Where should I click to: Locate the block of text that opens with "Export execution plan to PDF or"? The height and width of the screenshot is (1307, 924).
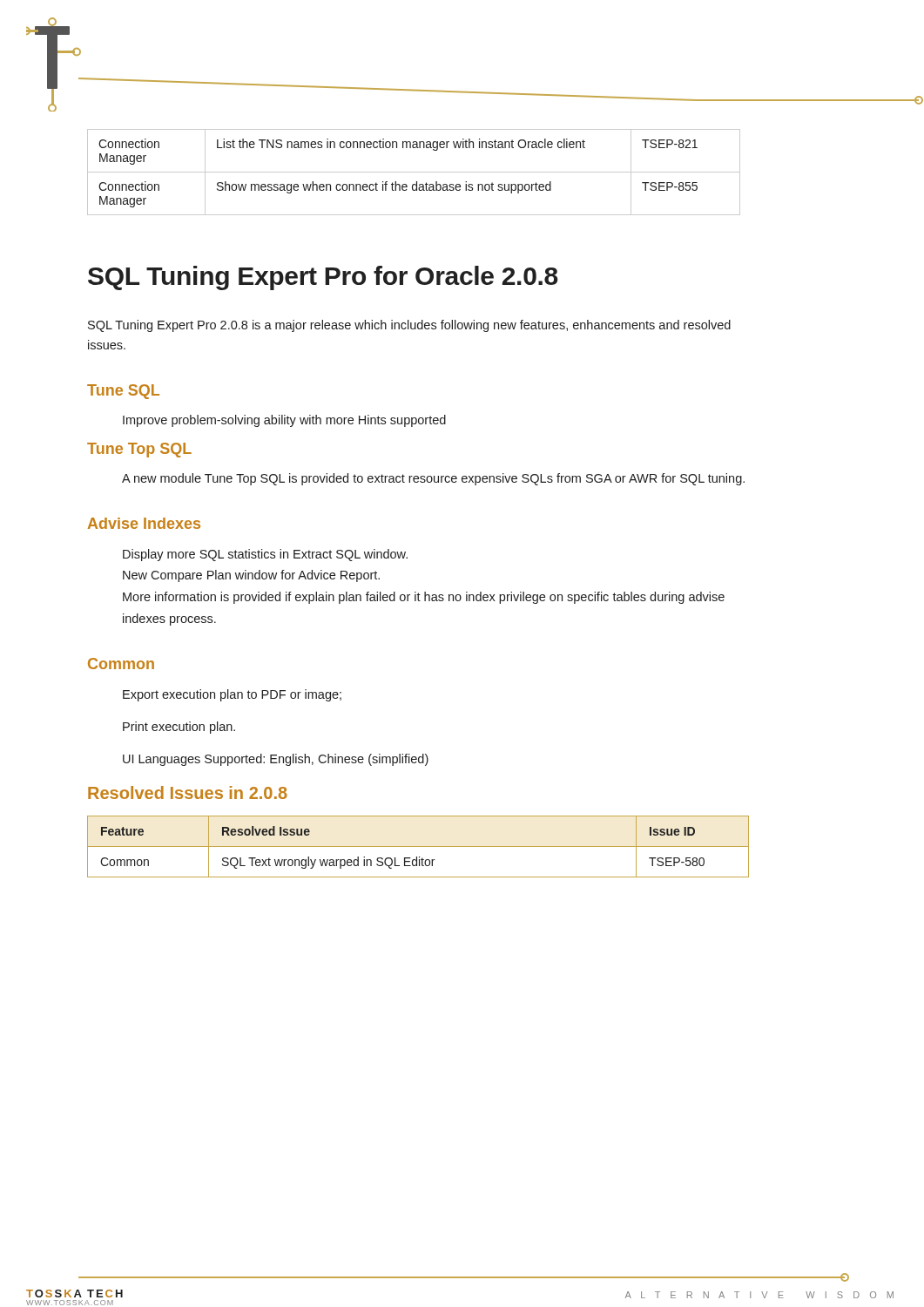[x=232, y=695]
